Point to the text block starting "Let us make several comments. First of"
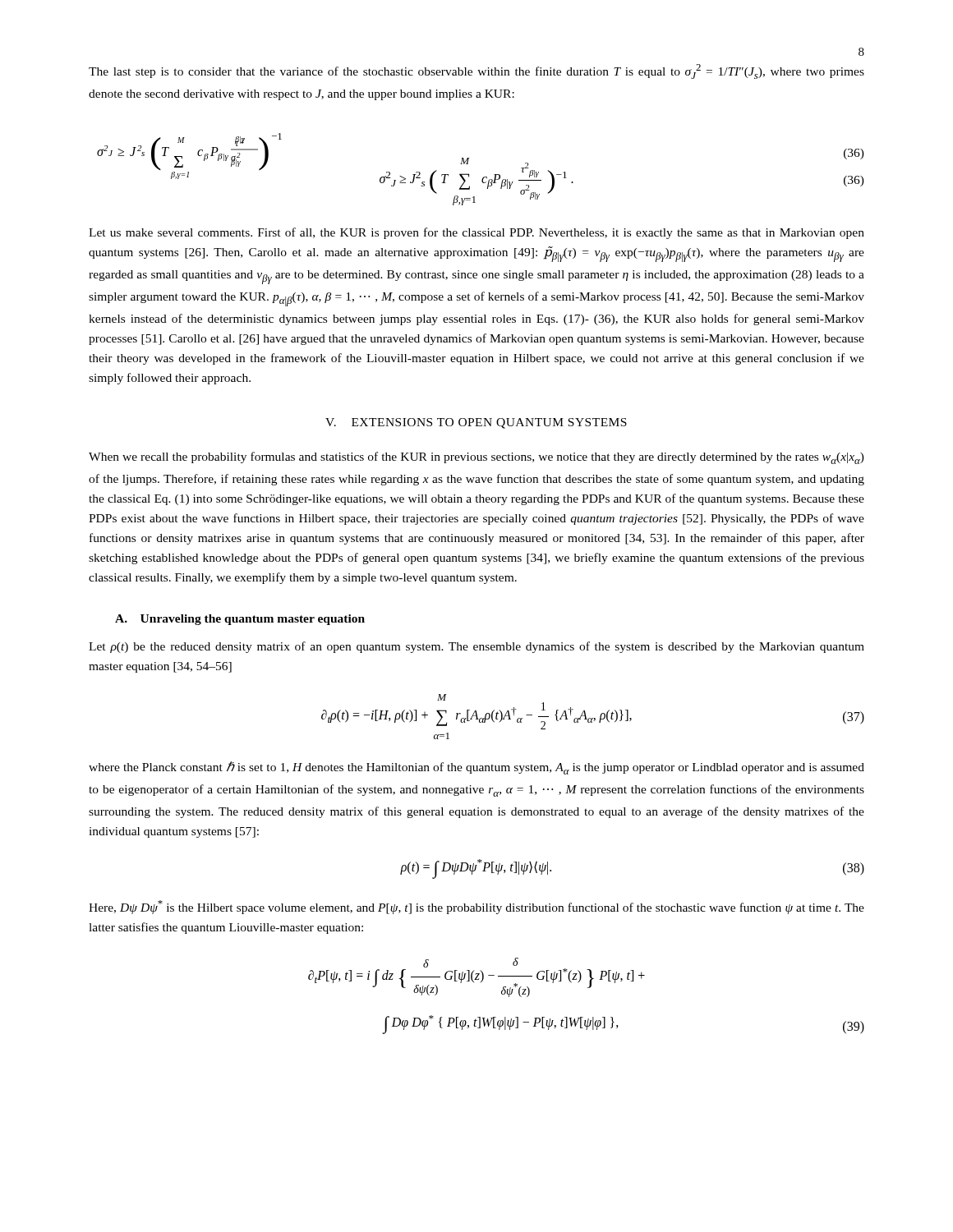 pos(476,305)
